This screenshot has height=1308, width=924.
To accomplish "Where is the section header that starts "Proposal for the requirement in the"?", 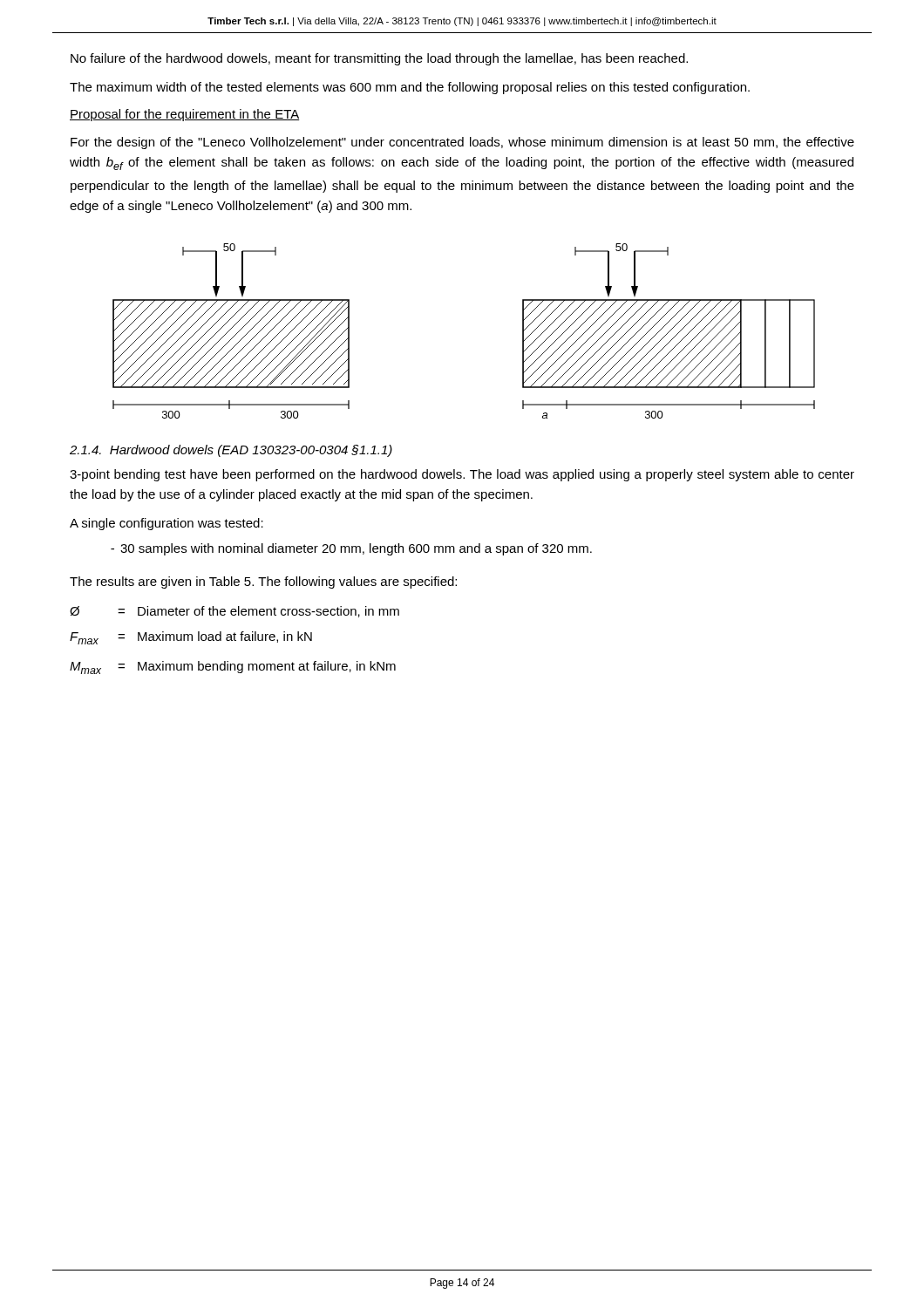I will click(x=184, y=113).
